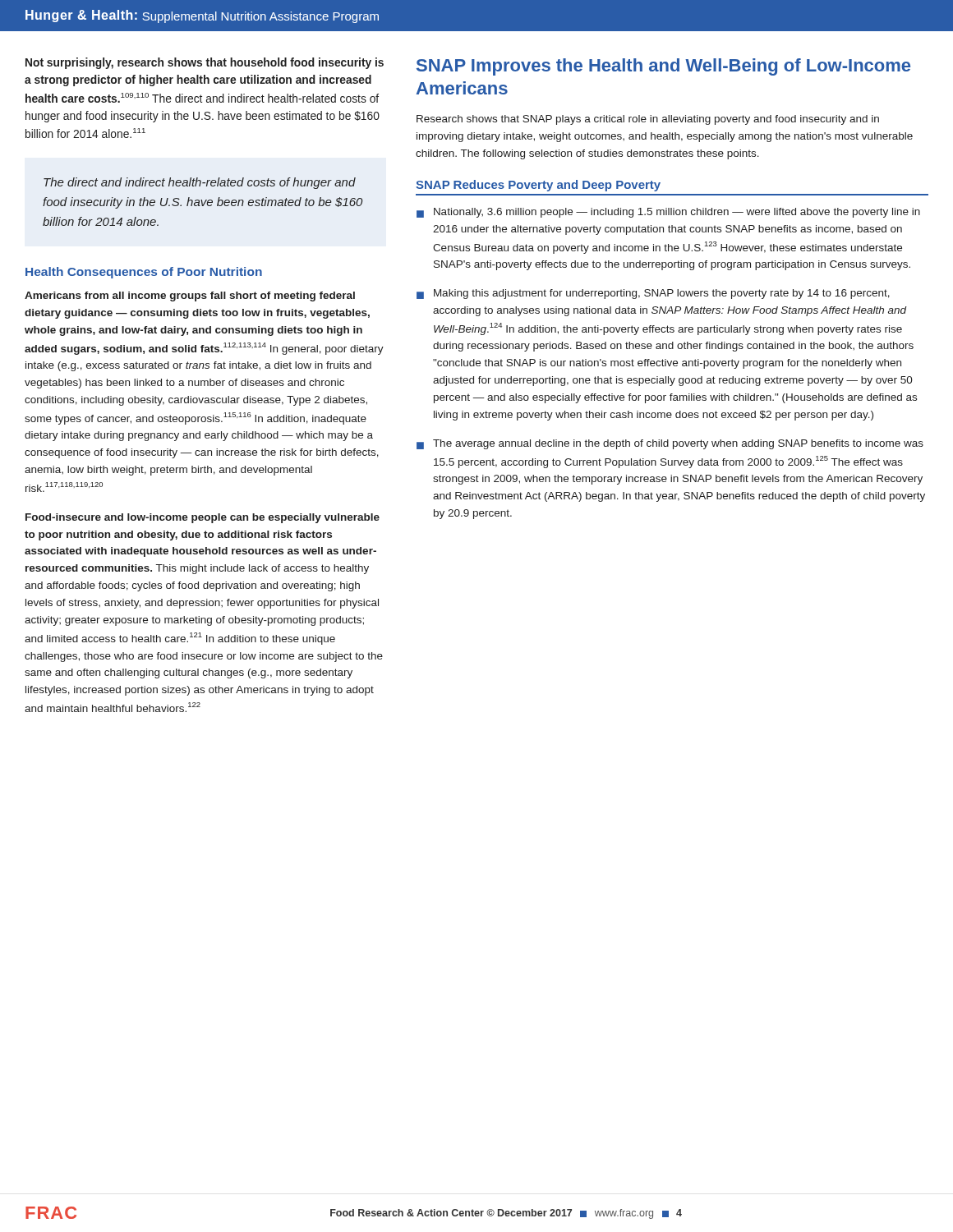The height and width of the screenshot is (1232, 953).
Task: Click on the text starting "SNAP Reduces Poverty and Deep"
Action: [x=538, y=184]
